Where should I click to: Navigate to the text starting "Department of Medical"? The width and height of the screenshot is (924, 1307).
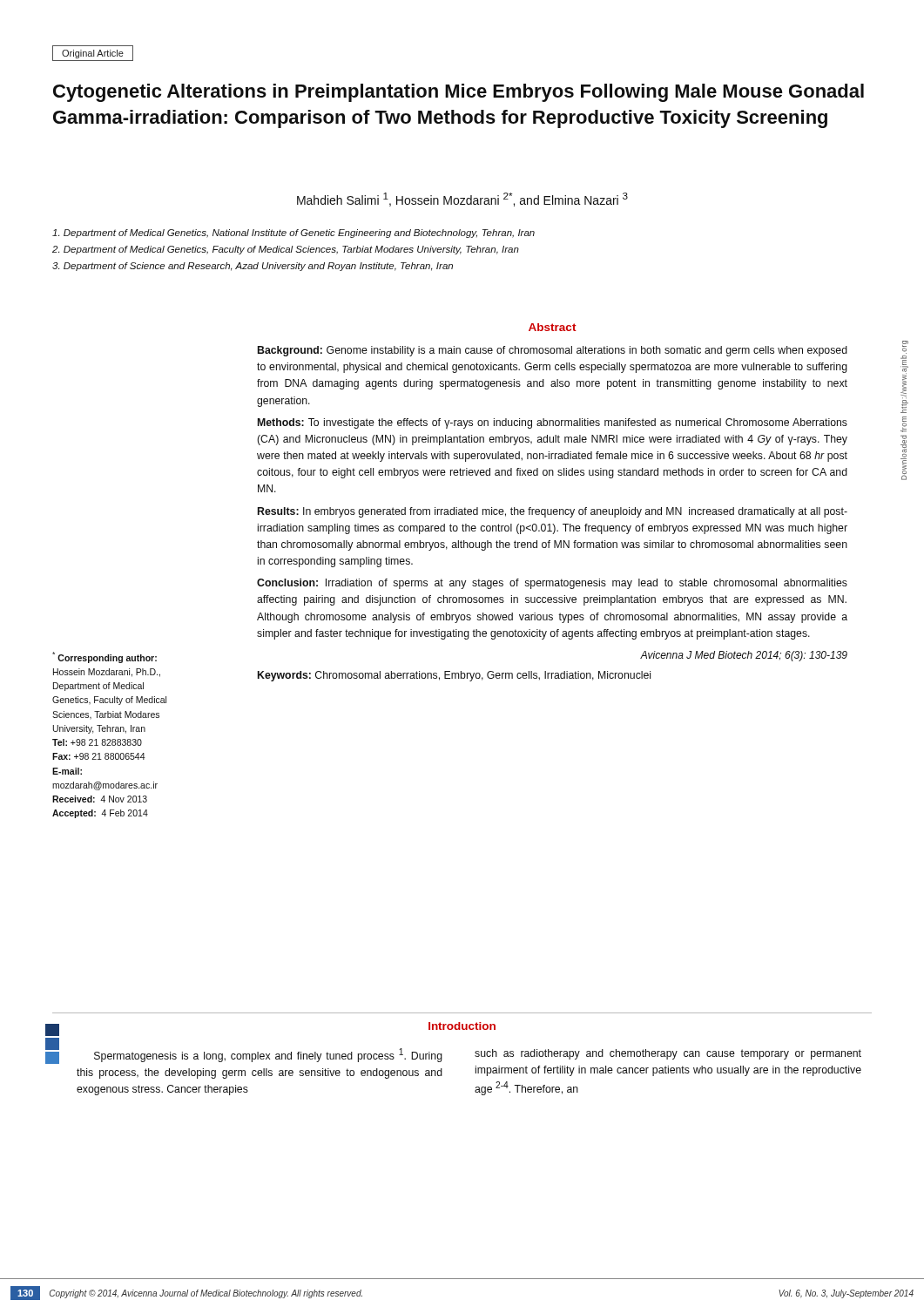294,249
